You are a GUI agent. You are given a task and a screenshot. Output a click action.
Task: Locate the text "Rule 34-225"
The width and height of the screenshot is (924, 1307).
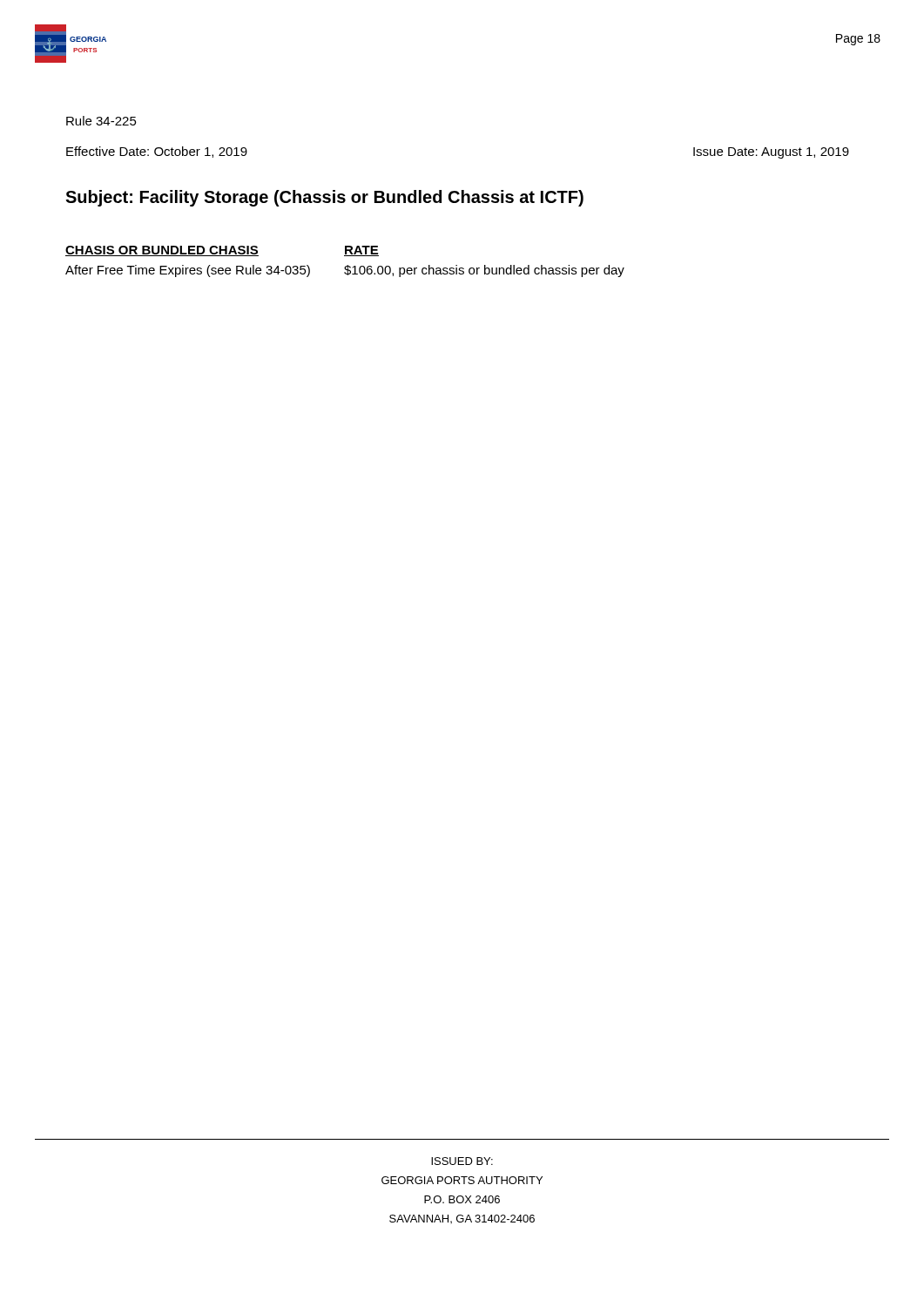(101, 121)
